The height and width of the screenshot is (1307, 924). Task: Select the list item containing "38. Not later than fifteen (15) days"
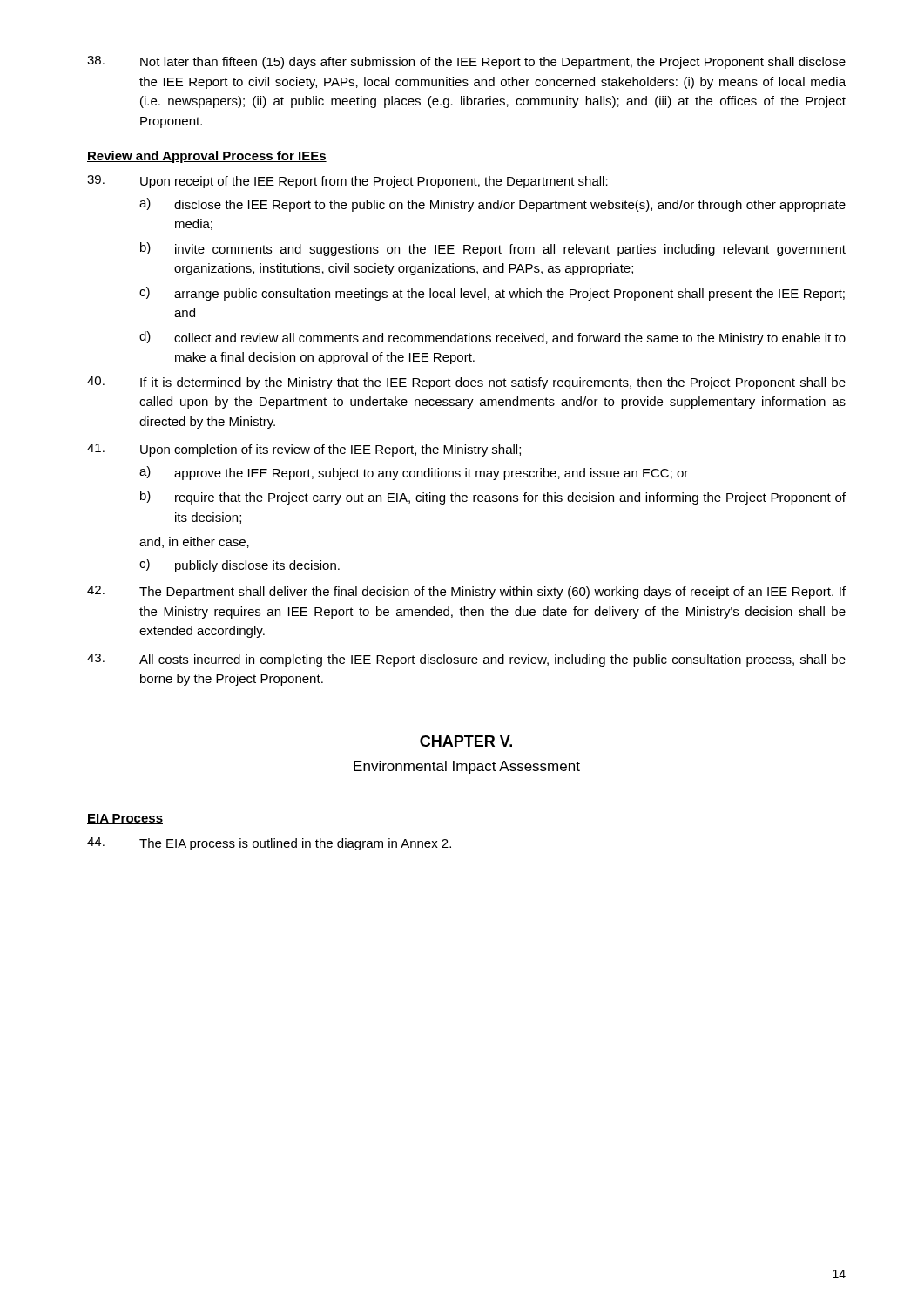pyautogui.click(x=466, y=91)
